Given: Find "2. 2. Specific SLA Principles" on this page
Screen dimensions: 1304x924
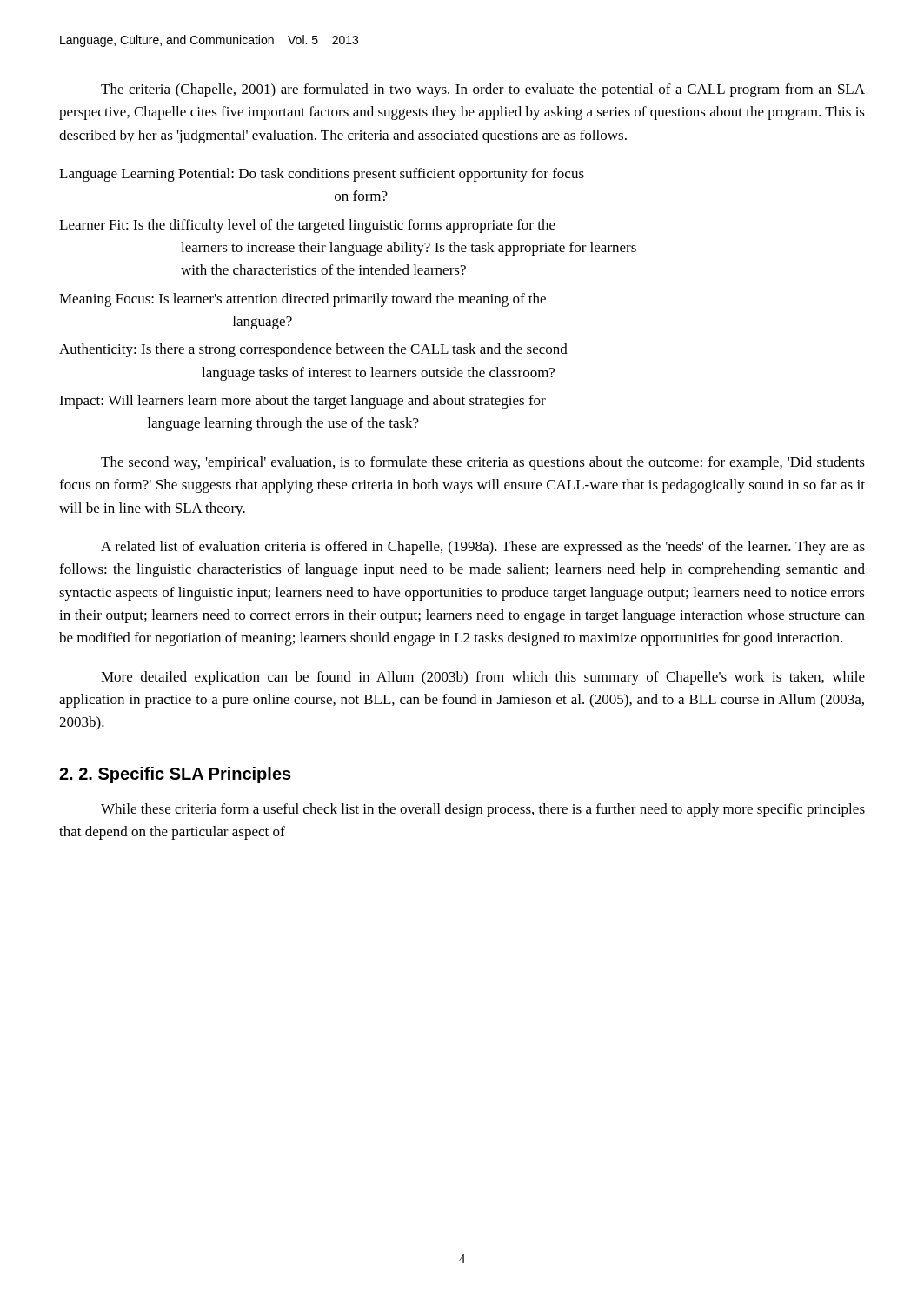Looking at the screenshot, I should pyautogui.click(x=175, y=773).
